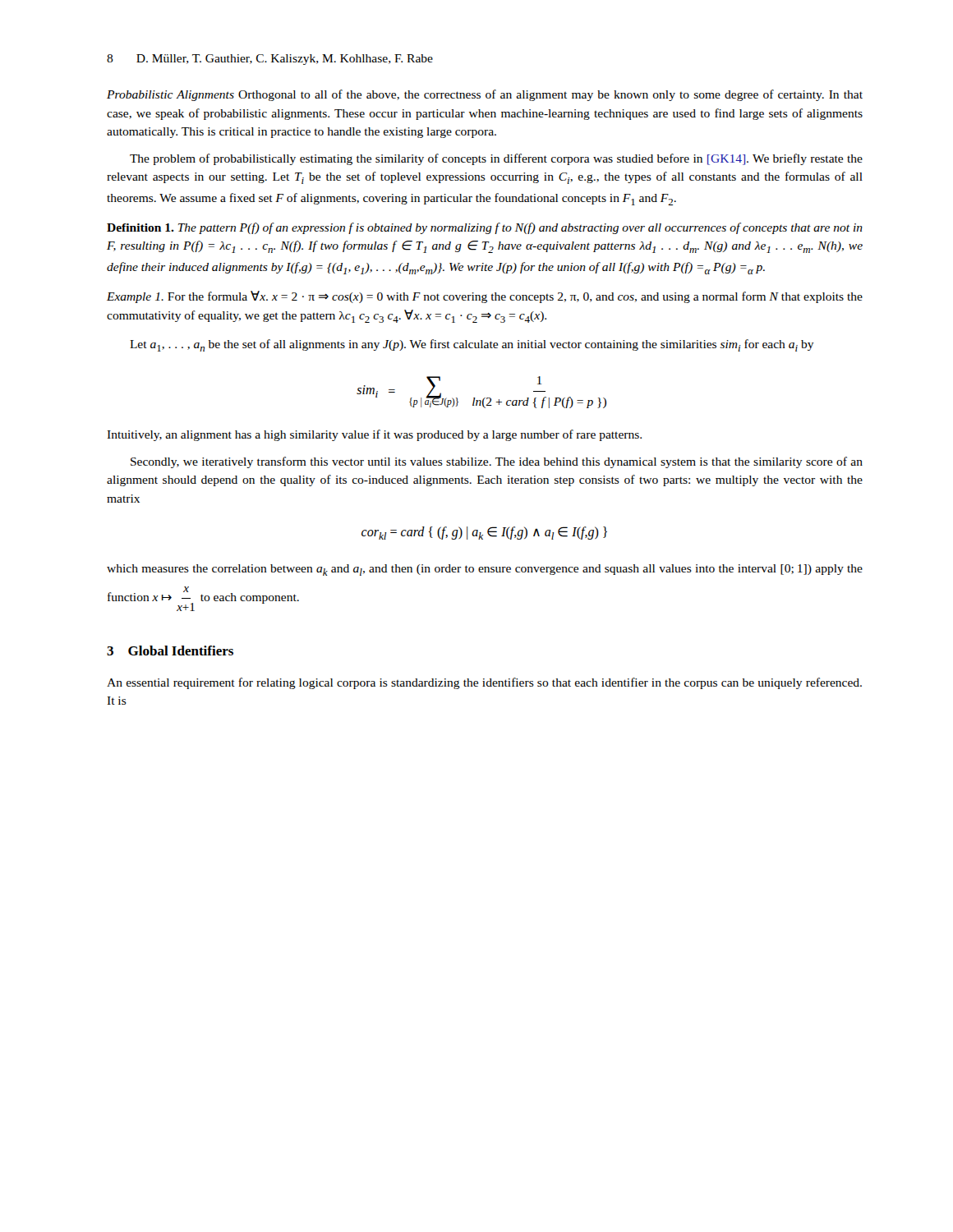953x1232 pixels.
Task: Click on the formula containing "corkl = card {"
Action: [485, 534]
